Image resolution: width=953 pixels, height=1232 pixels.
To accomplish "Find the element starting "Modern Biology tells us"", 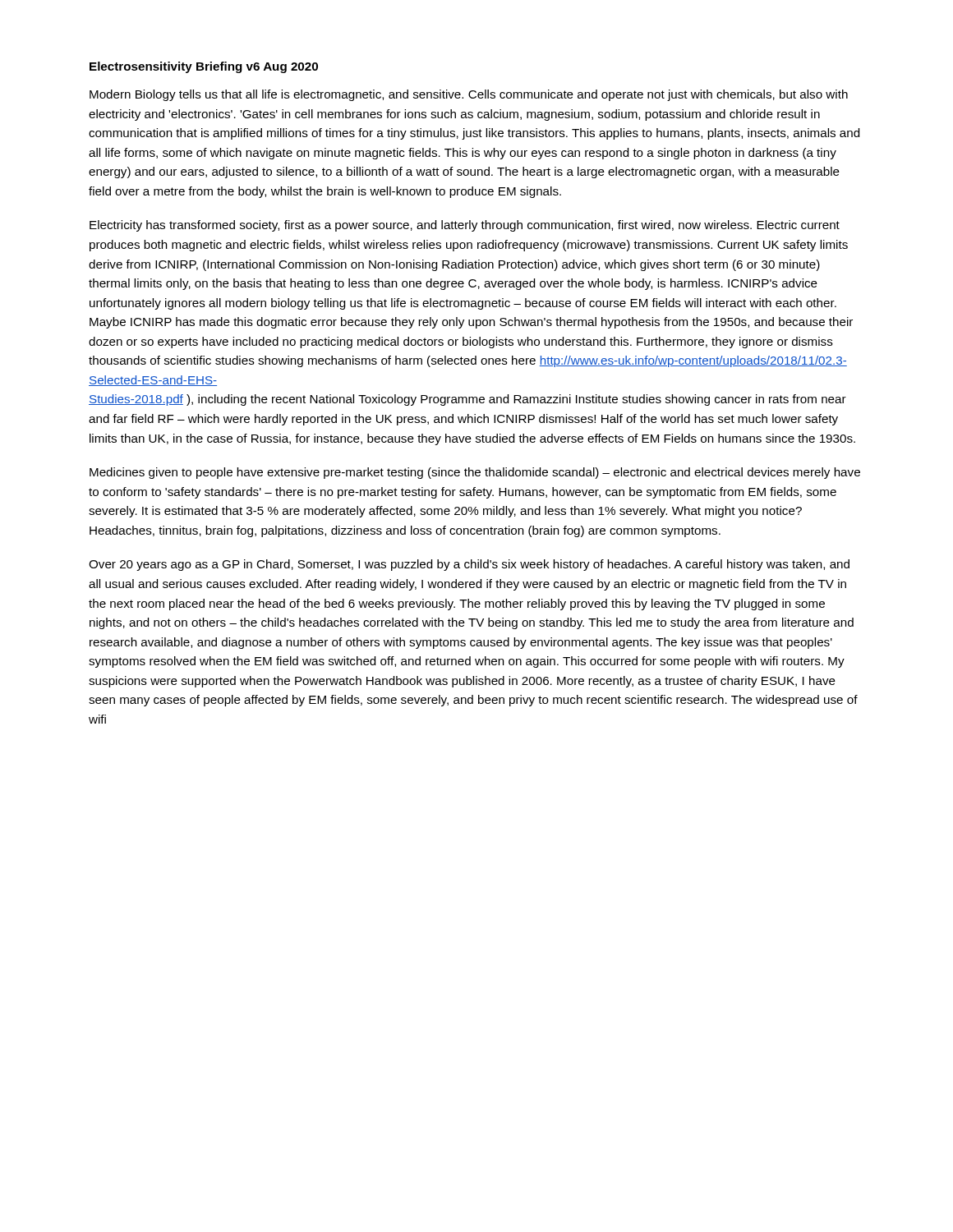I will (x=475, y=142).
